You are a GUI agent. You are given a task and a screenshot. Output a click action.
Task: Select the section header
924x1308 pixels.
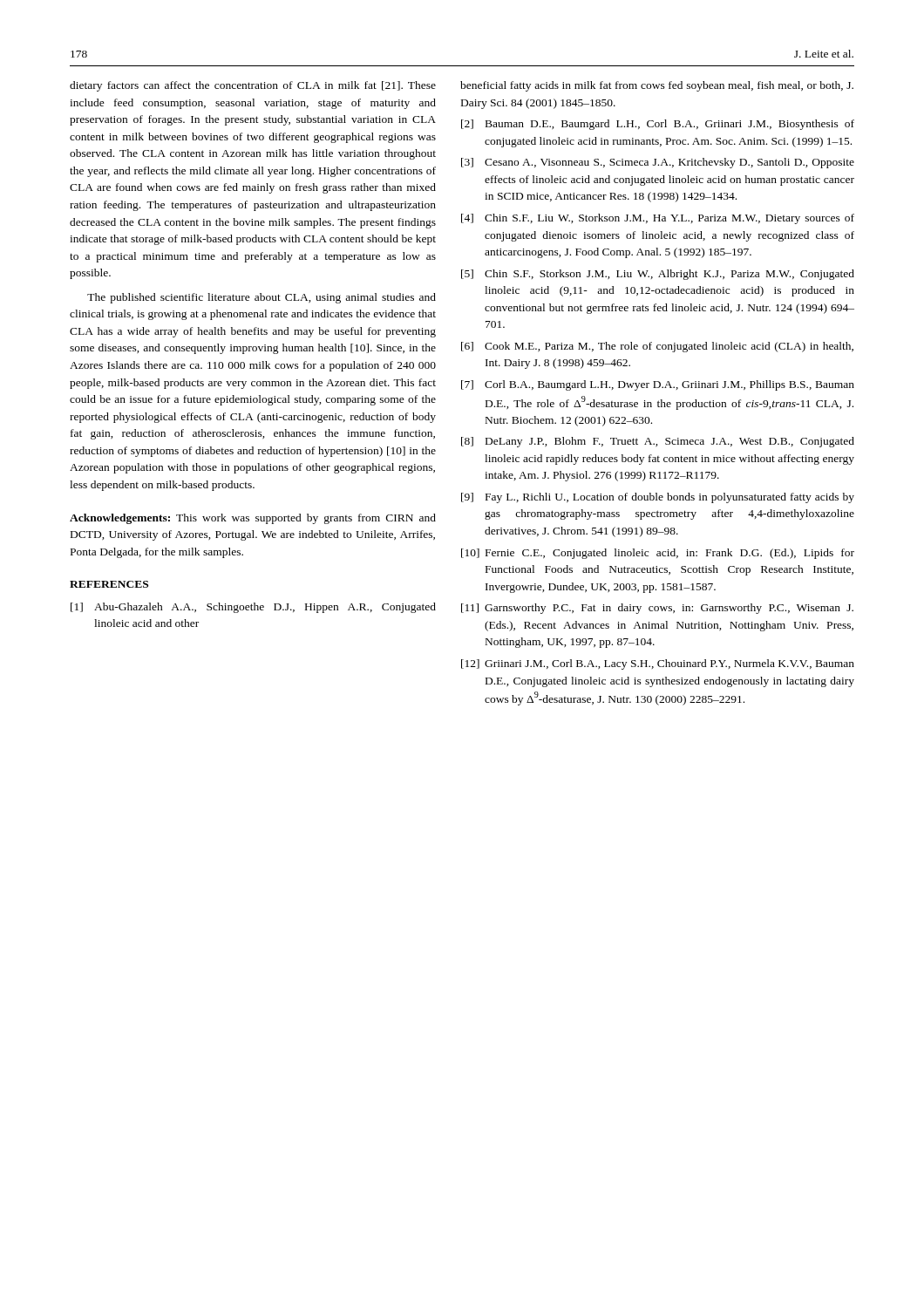click(x=109, y=584)
